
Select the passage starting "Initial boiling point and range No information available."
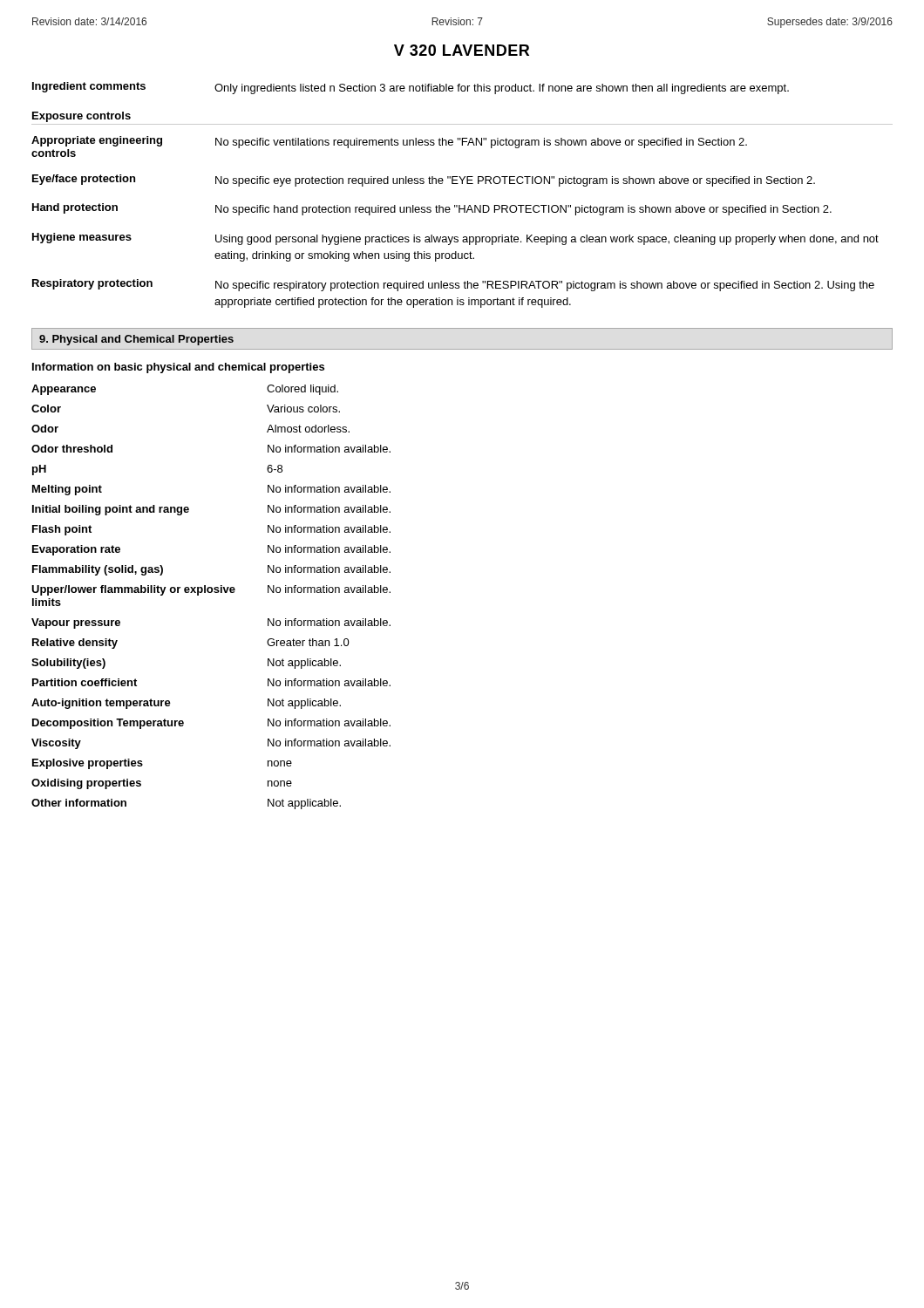107,510
